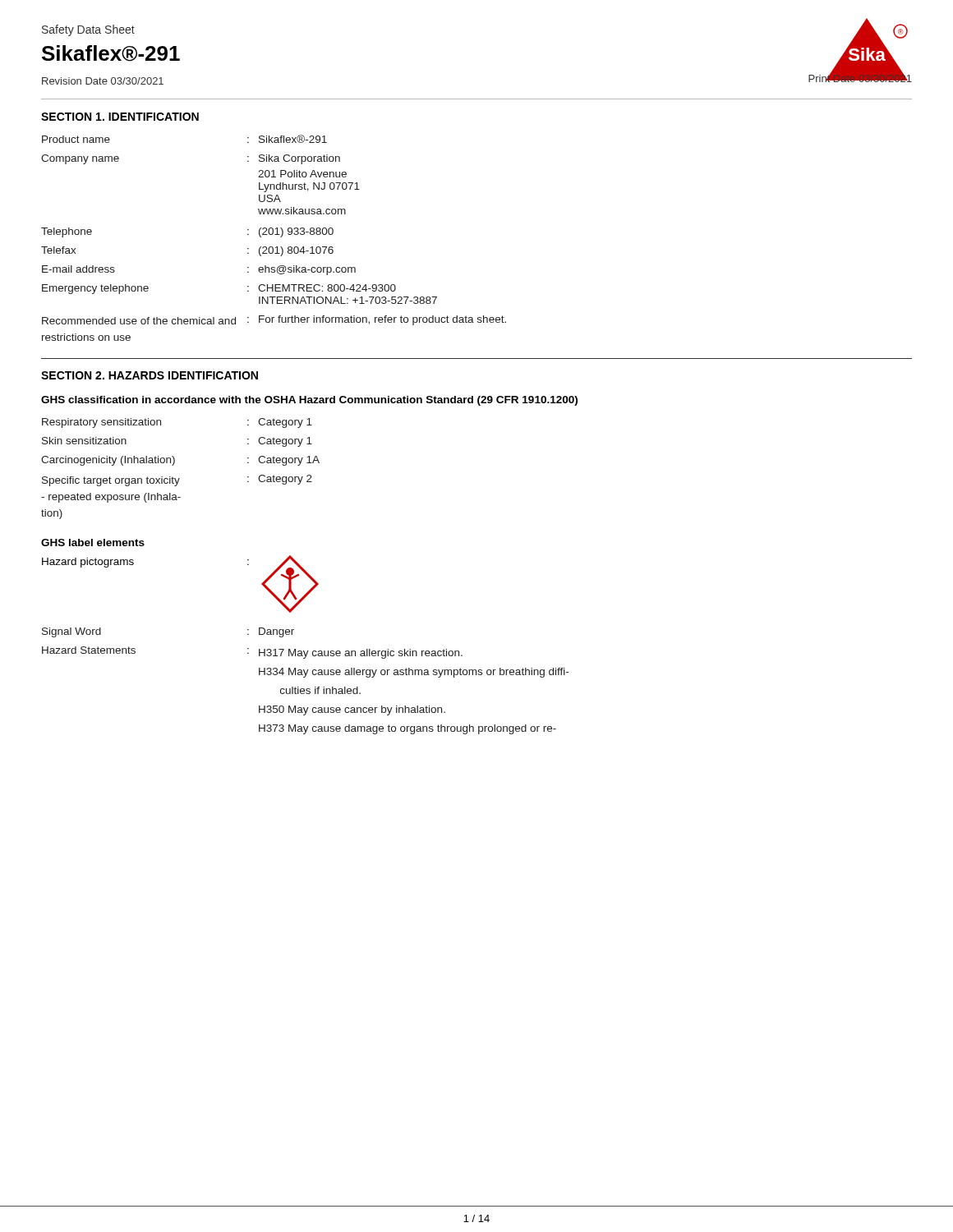
Task: Locate the block of text that opens with "GHS classification in accordance with the"
Action: click(310, 399)
